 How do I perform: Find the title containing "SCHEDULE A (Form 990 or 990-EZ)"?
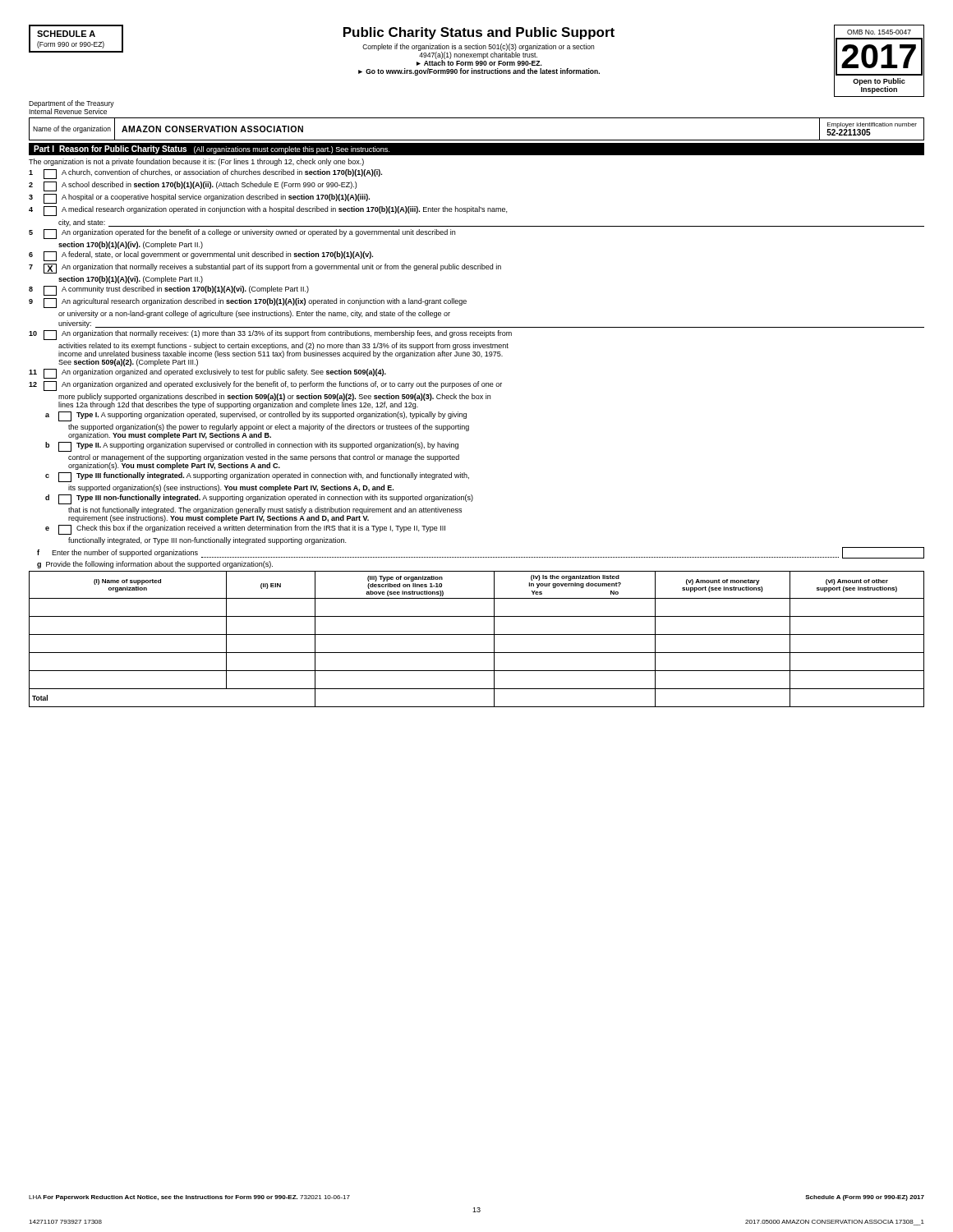pos(71,39)
